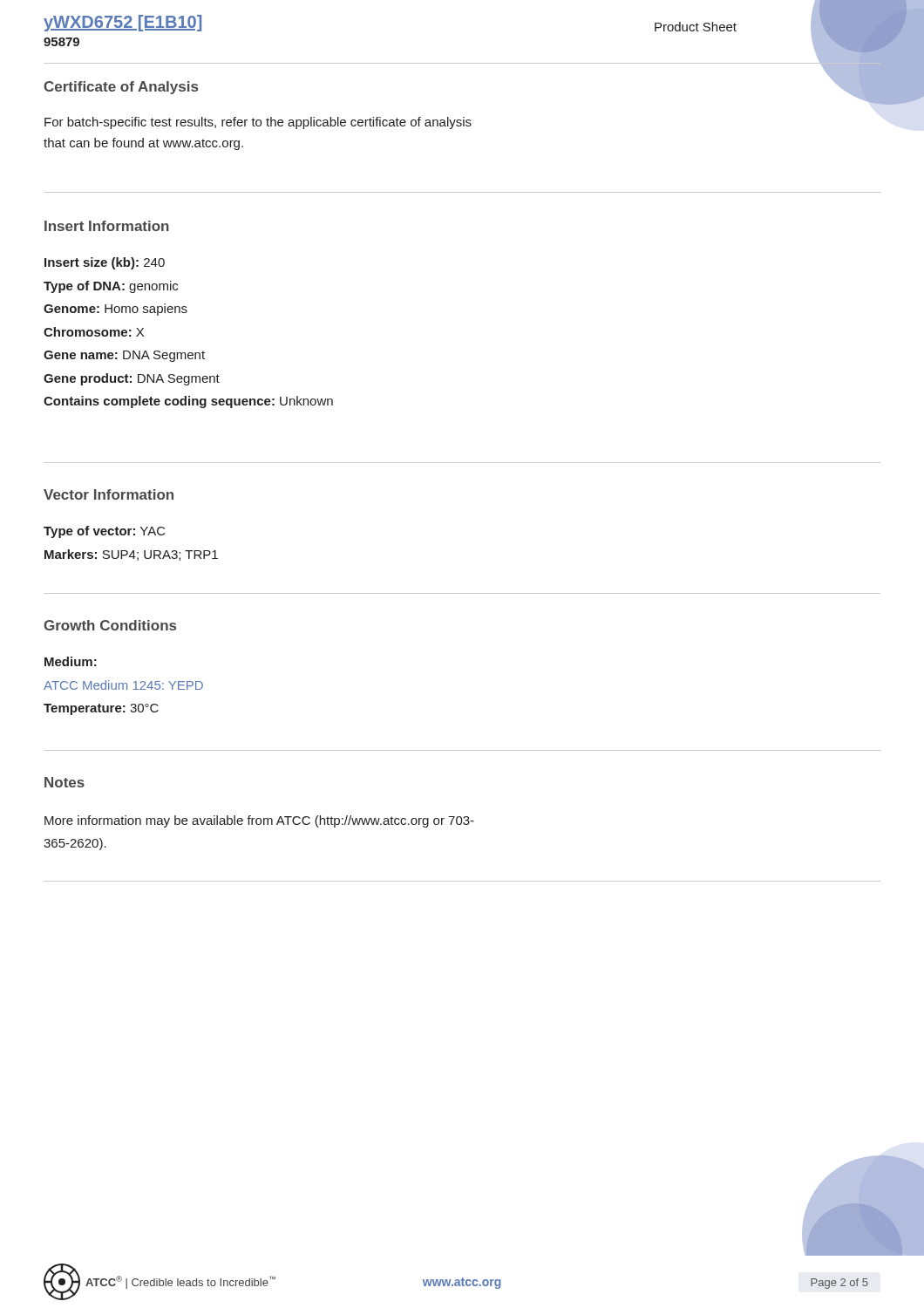Select the text starting "More information may be available from ATCC"
924x1308 pixels.
(259, 831)
